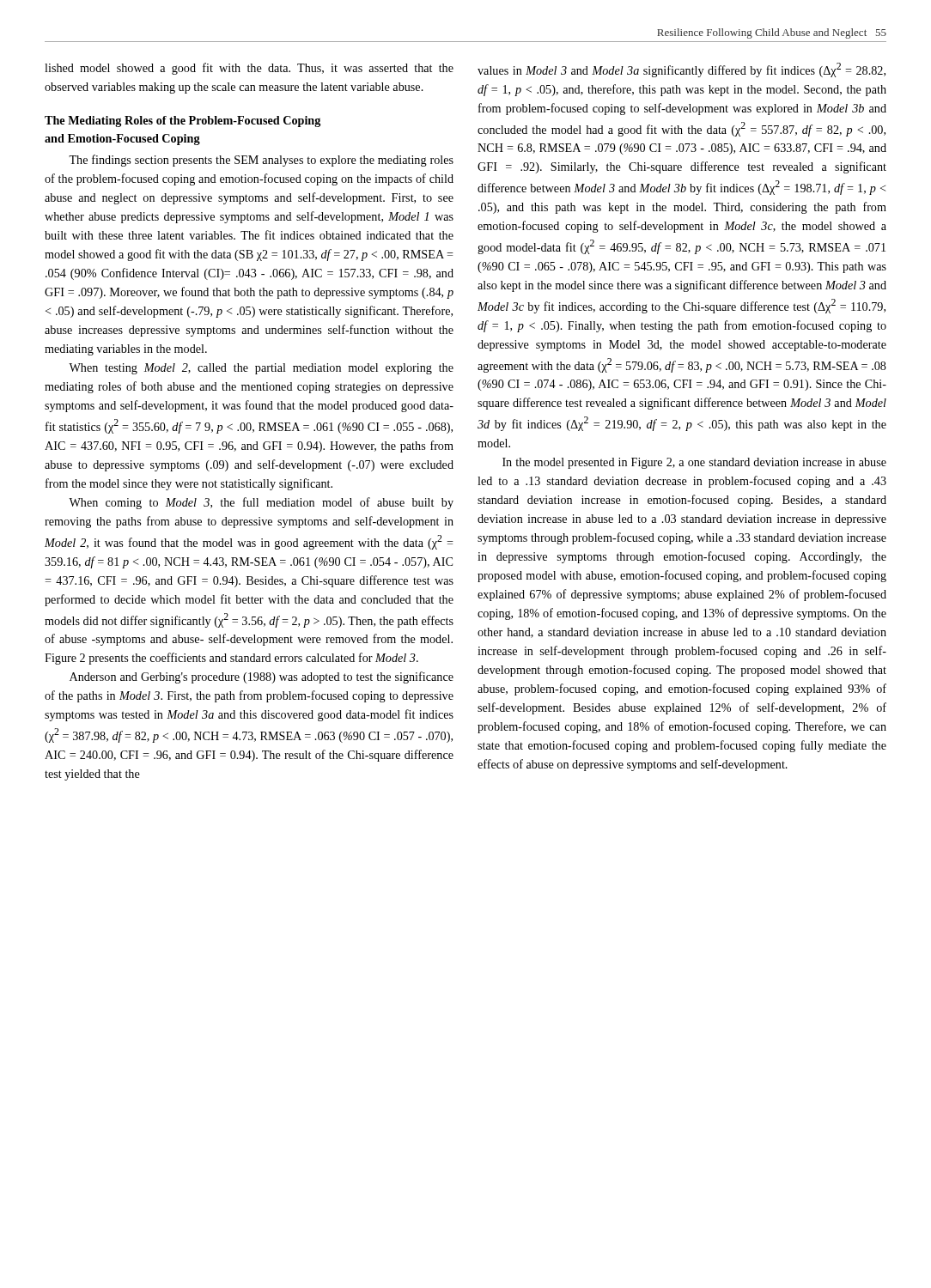
Task: Select the text starting "When testing Model 2, called the partial mediation"
Action: [x=249, y=425]
